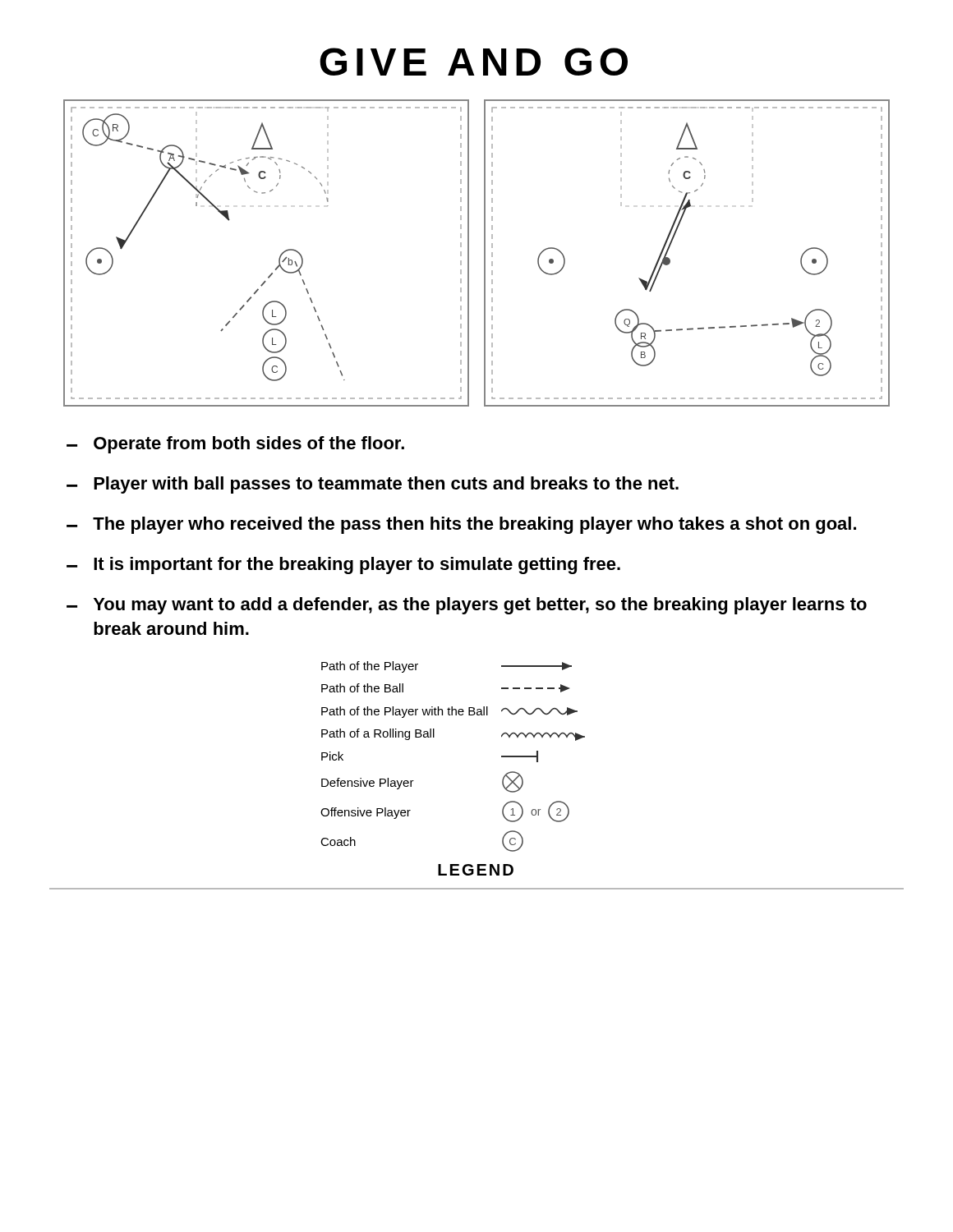Locate the text starting "− Operate from both sides of the"
This screenshot has height=1232, width=953.
pos(236,446)
